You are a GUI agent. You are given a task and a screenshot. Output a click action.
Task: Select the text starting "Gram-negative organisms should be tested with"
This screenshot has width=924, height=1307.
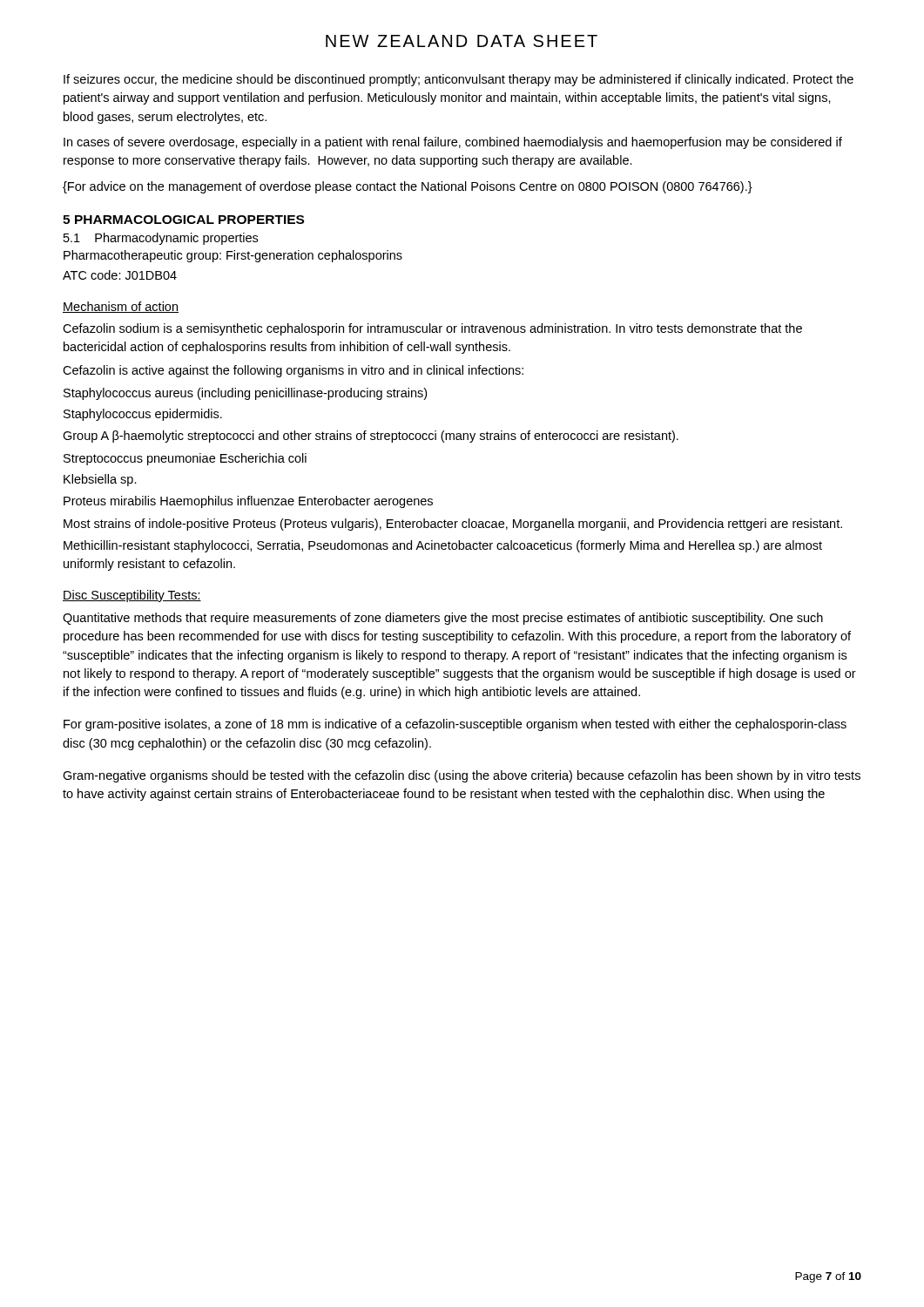tap(462, 785)
